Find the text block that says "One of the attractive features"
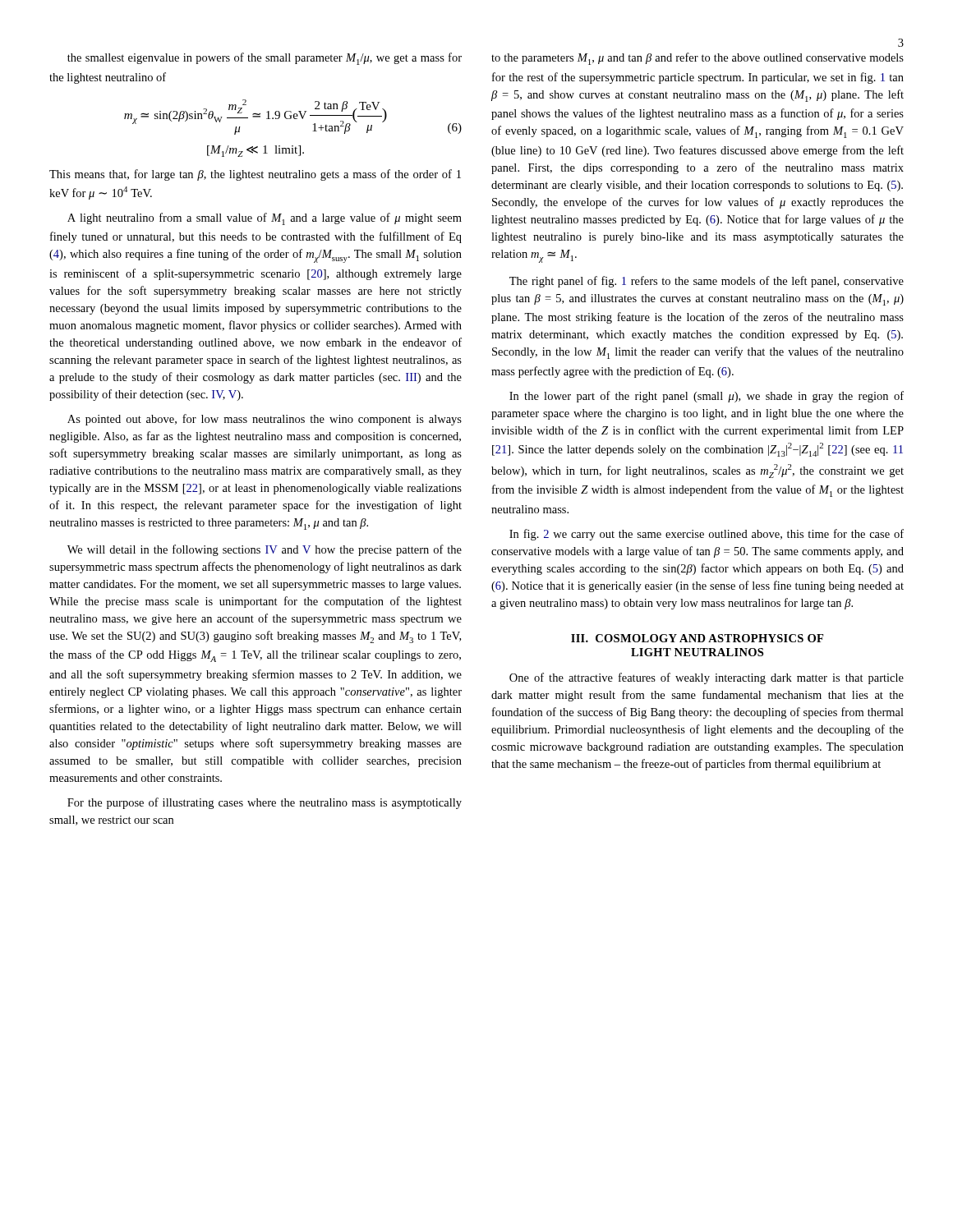Viewport: 953px width, 1232px height. coord(698,721)
